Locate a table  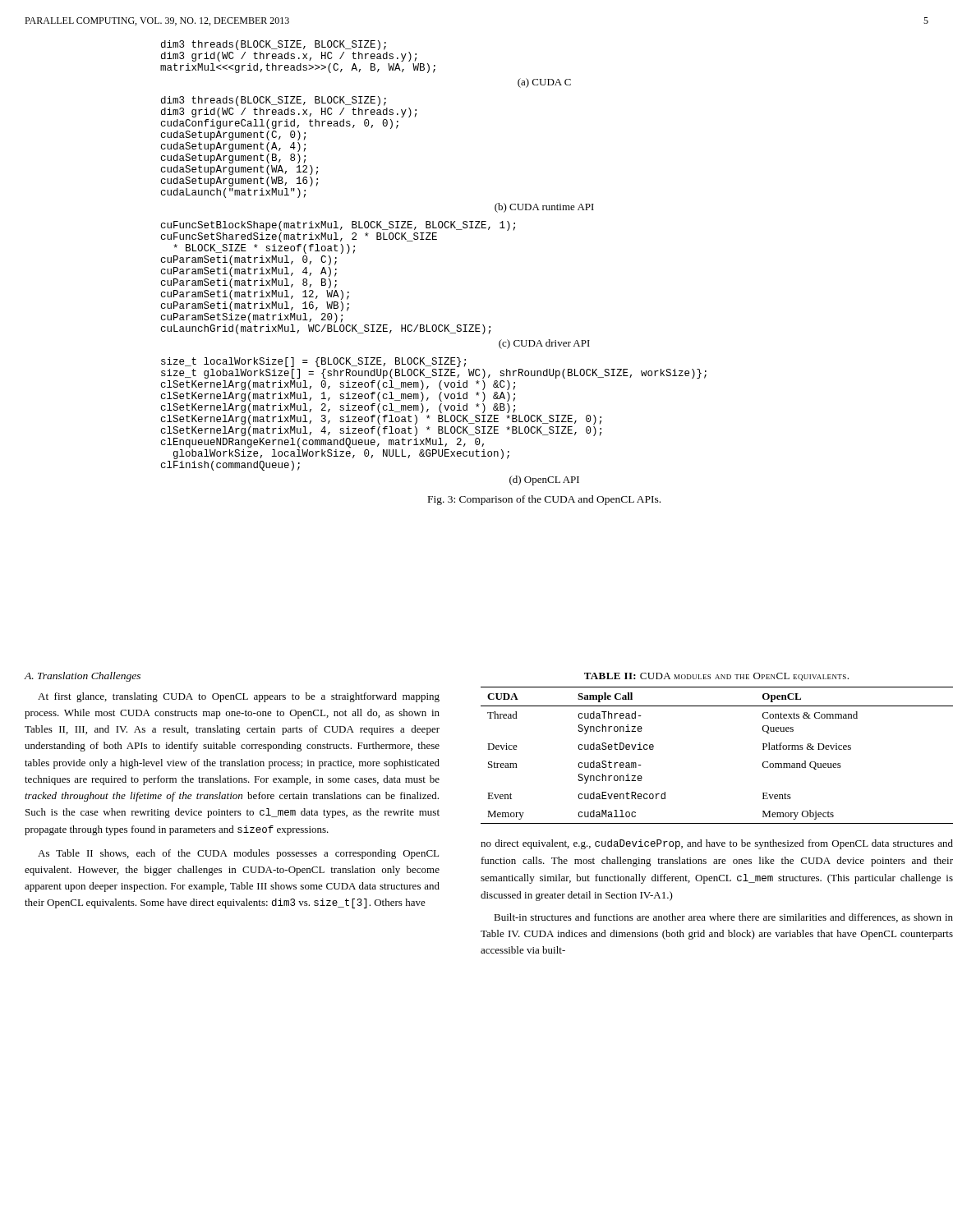click(x=717, y=755)
